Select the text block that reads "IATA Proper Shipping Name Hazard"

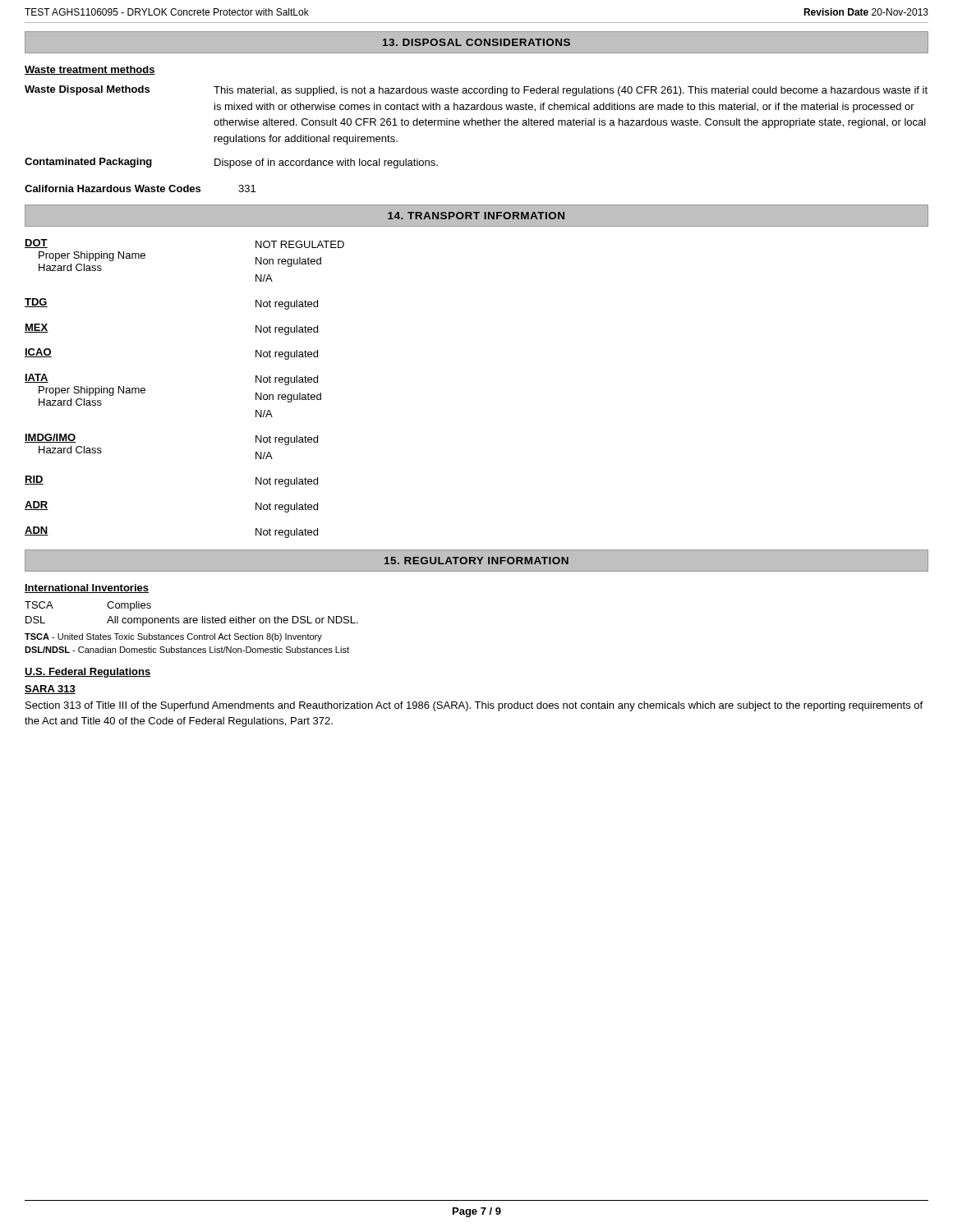87,390
